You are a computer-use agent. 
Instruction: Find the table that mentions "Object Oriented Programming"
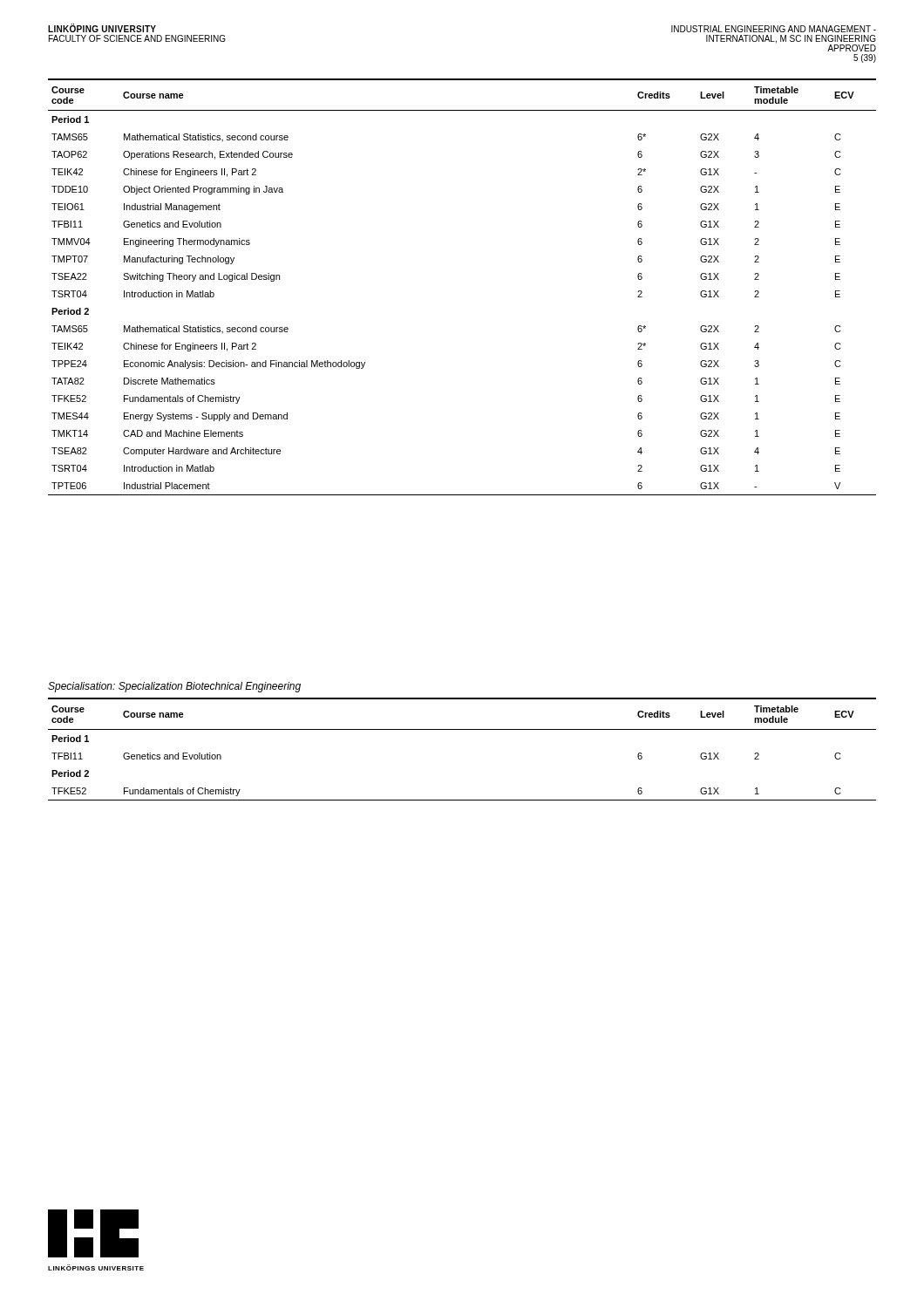pos(462,300)
